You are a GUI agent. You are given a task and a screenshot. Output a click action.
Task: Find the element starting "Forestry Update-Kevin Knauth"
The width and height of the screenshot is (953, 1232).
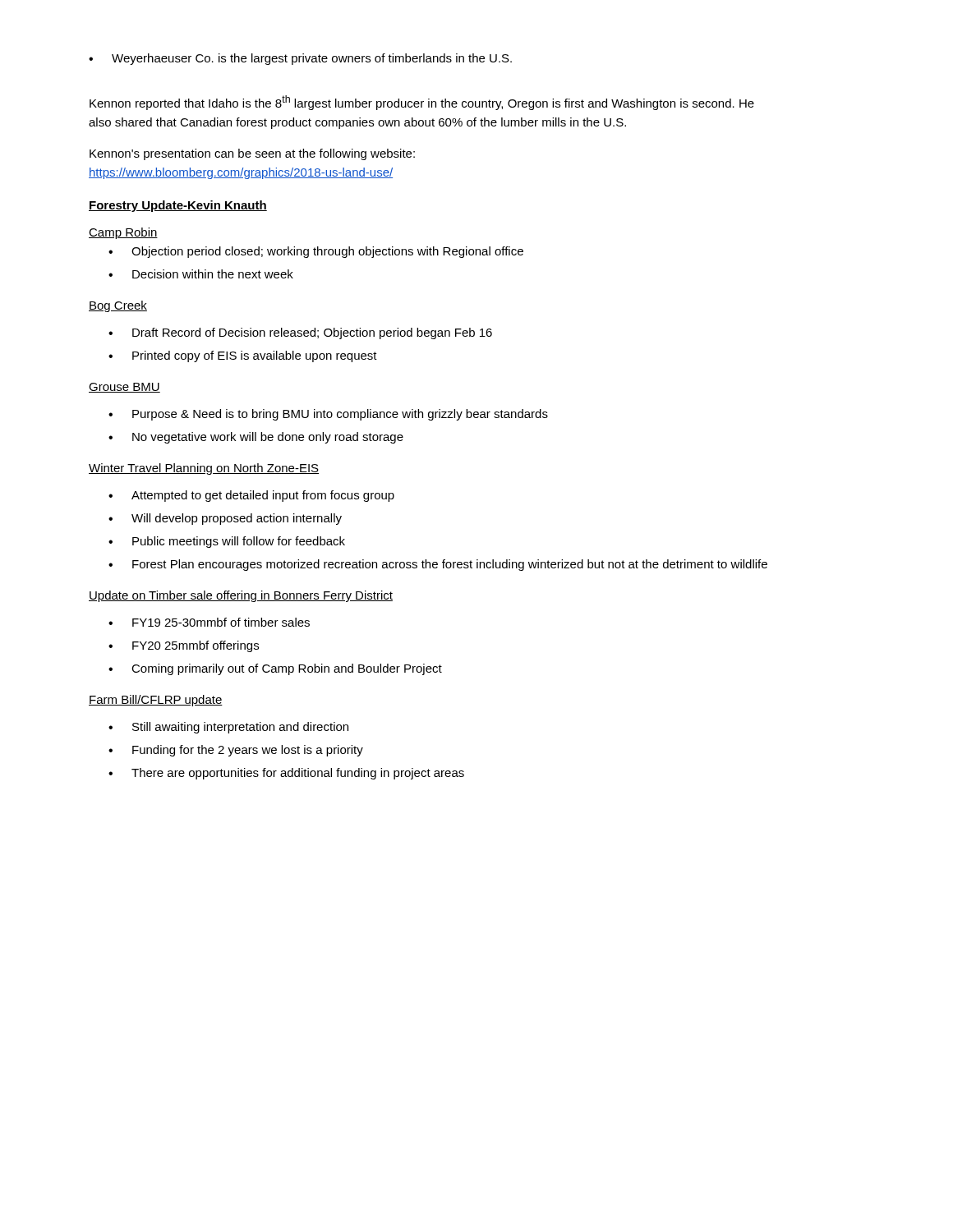coord(178,205)
